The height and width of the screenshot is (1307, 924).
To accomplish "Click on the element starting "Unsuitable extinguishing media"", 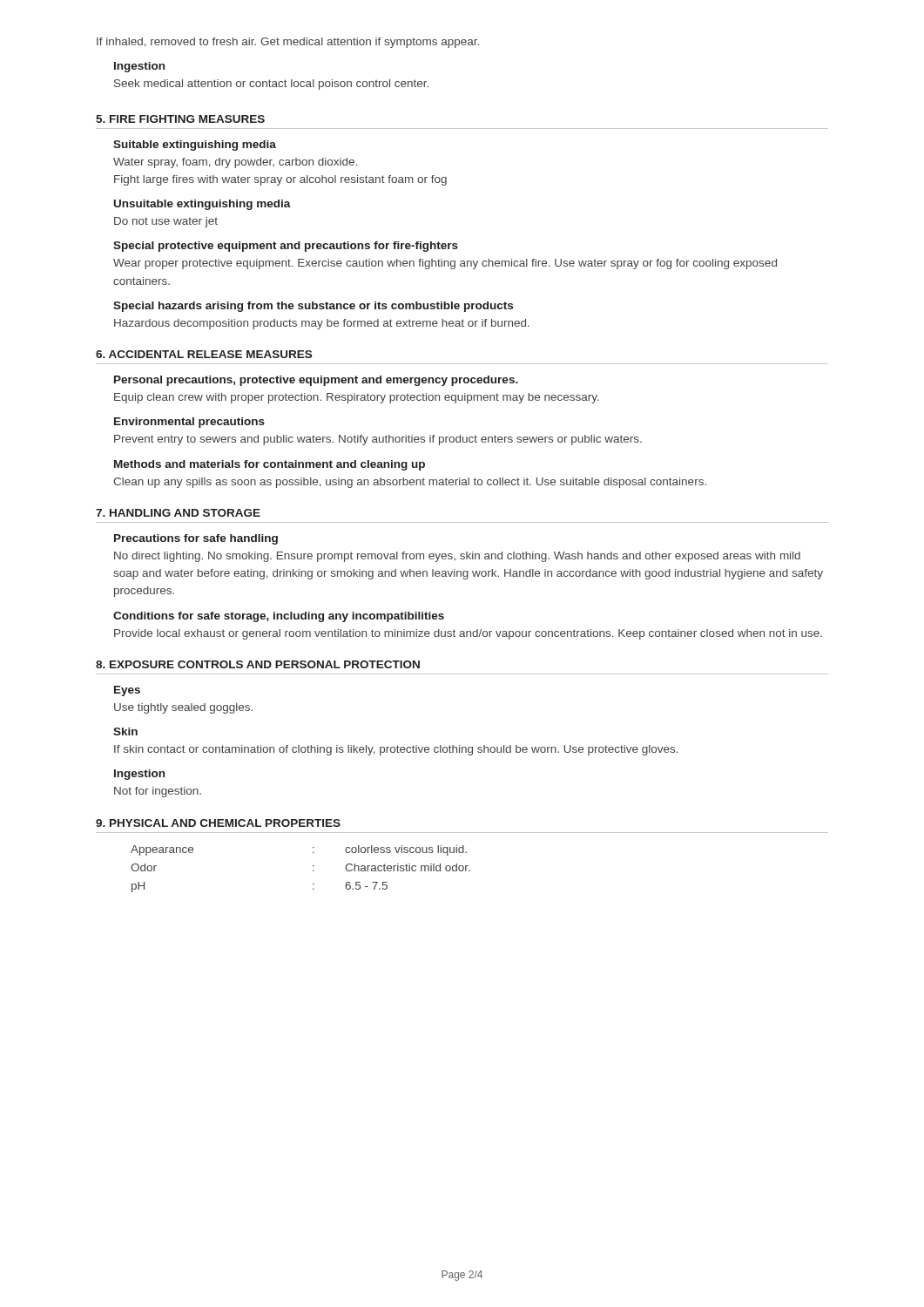I will [x=202, y=203].
